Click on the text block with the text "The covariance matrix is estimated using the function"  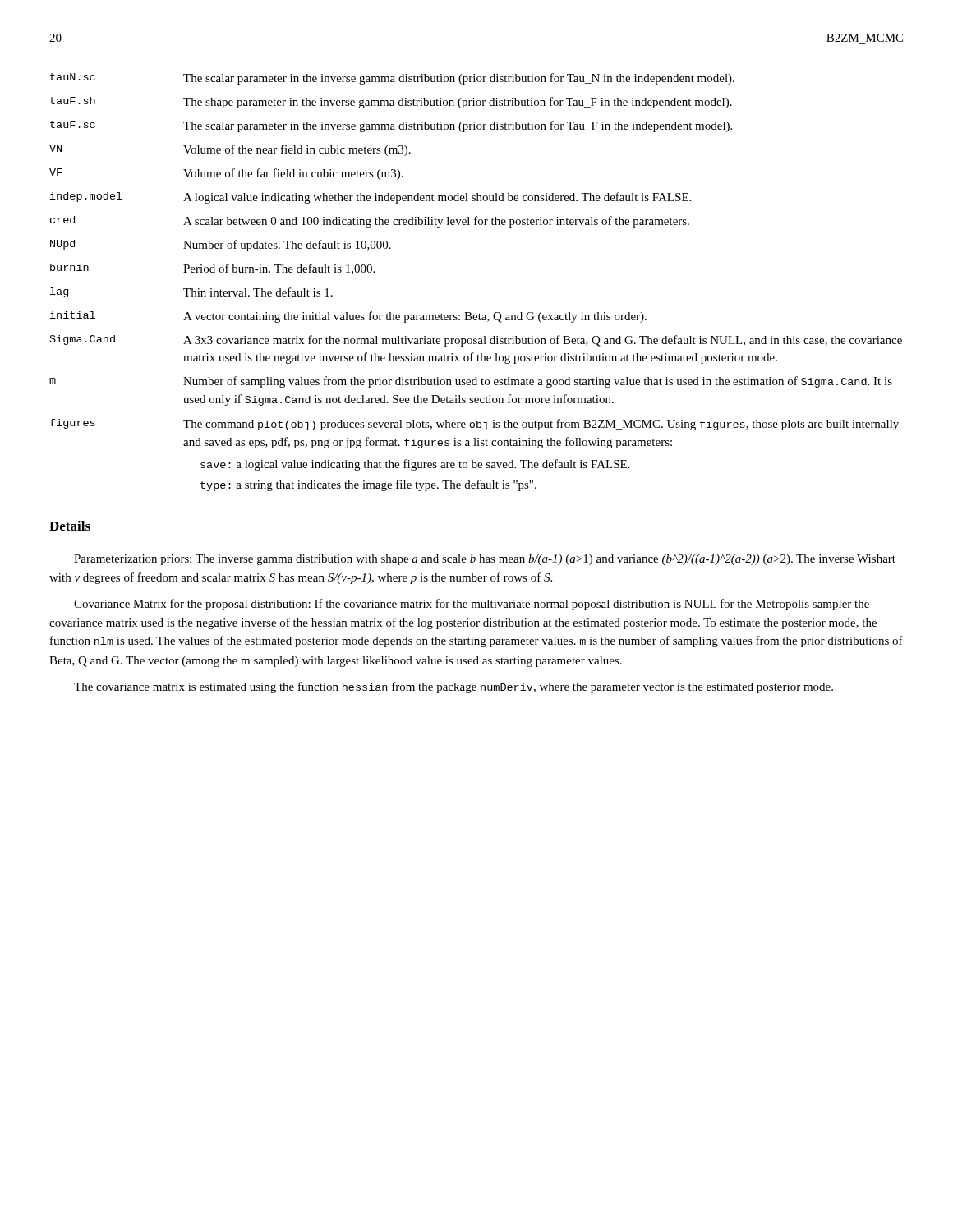tap(454, 687)
